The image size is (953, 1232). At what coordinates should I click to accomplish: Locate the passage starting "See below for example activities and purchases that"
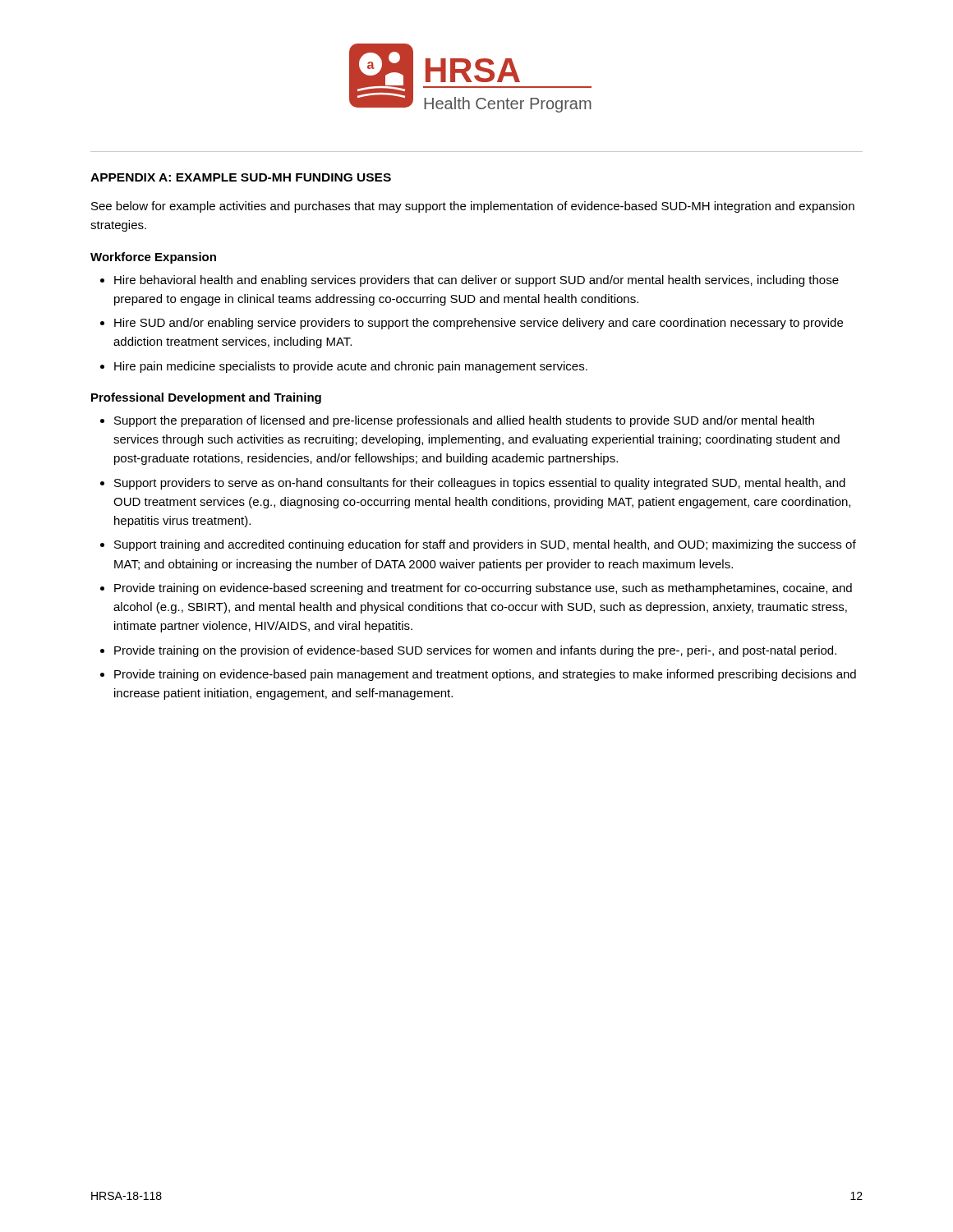point(473,215)
